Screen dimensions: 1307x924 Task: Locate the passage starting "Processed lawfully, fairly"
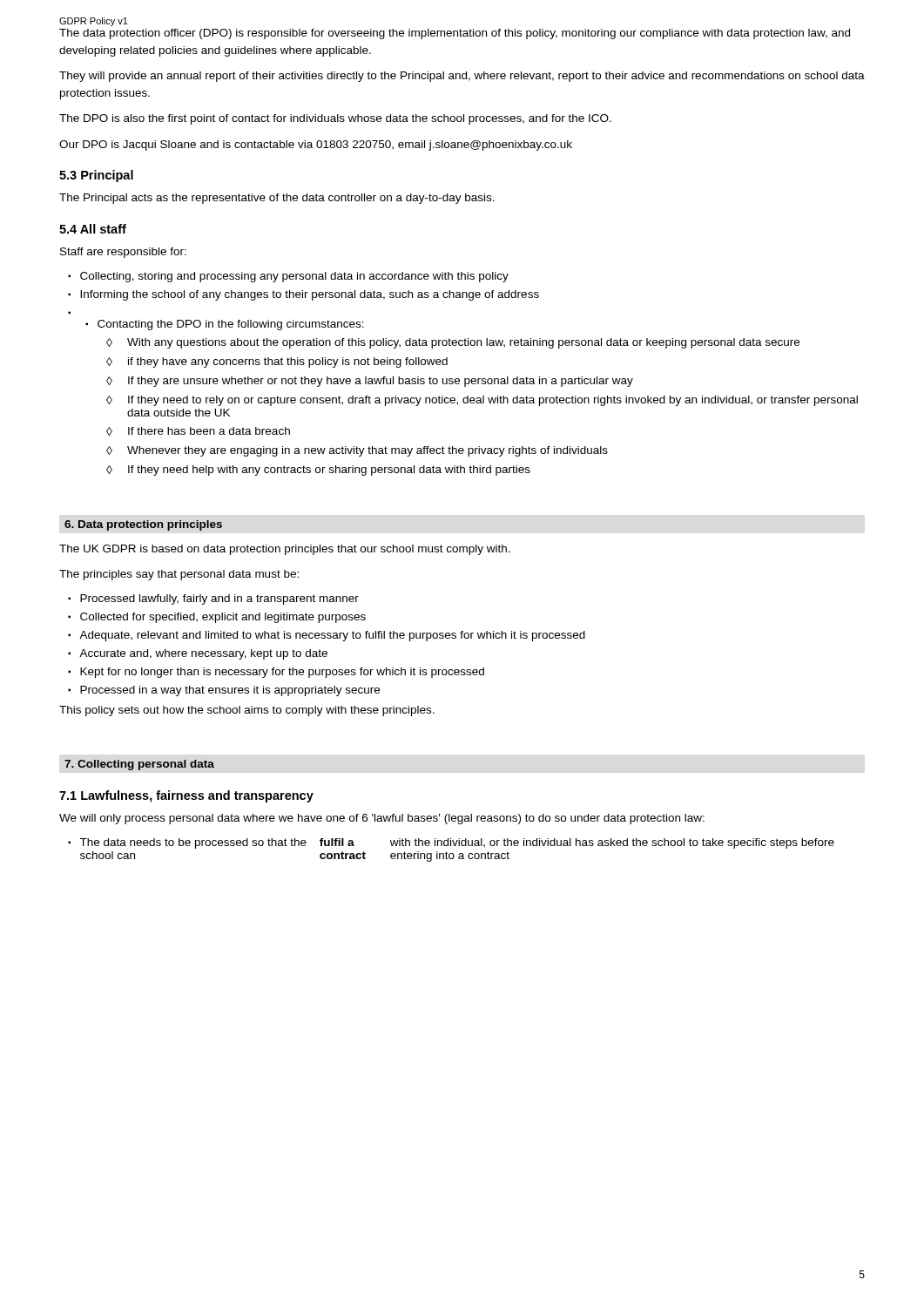point(219,598)
